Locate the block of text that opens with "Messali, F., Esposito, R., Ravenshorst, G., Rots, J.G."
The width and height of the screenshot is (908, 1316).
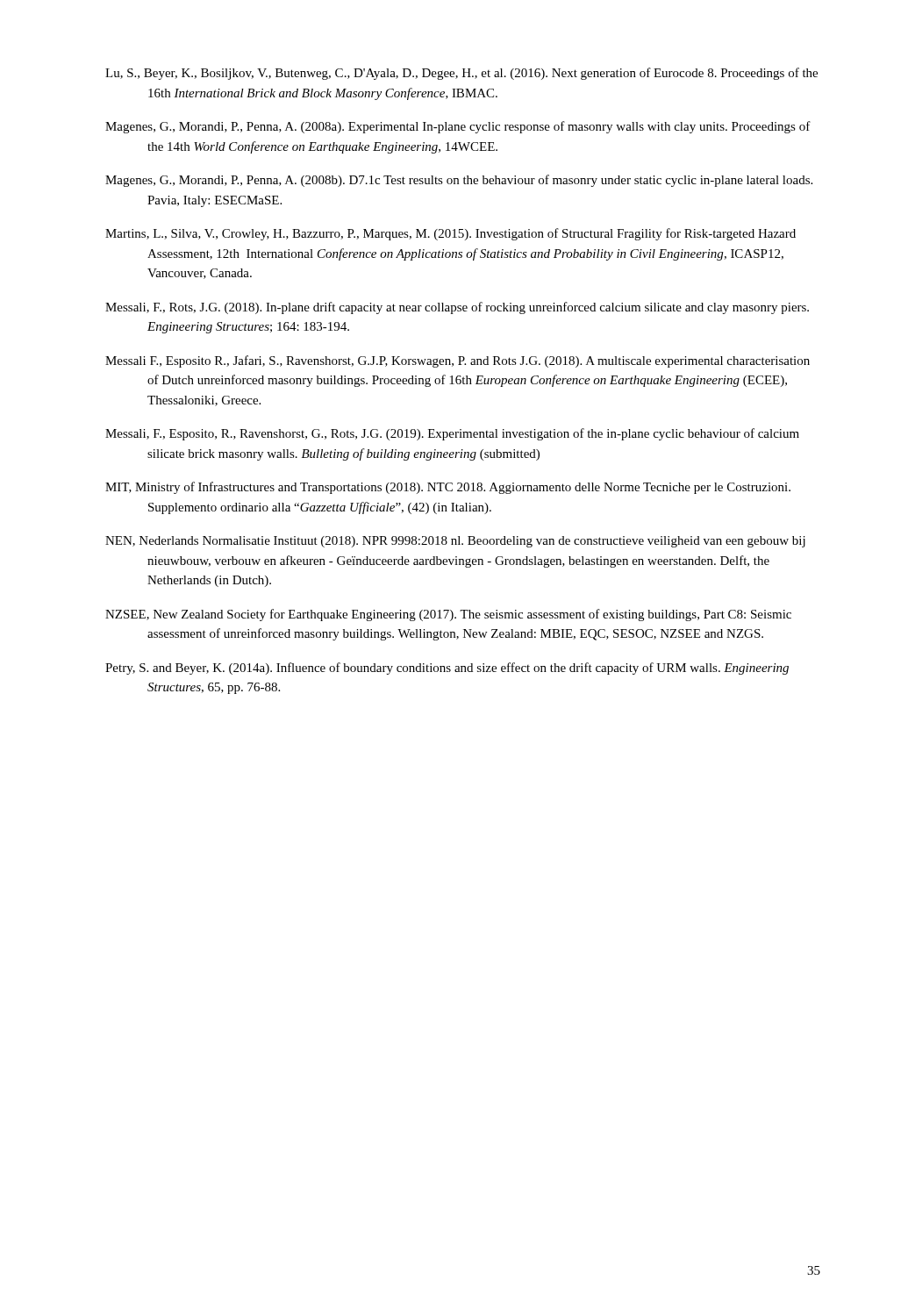click(452, 443)
